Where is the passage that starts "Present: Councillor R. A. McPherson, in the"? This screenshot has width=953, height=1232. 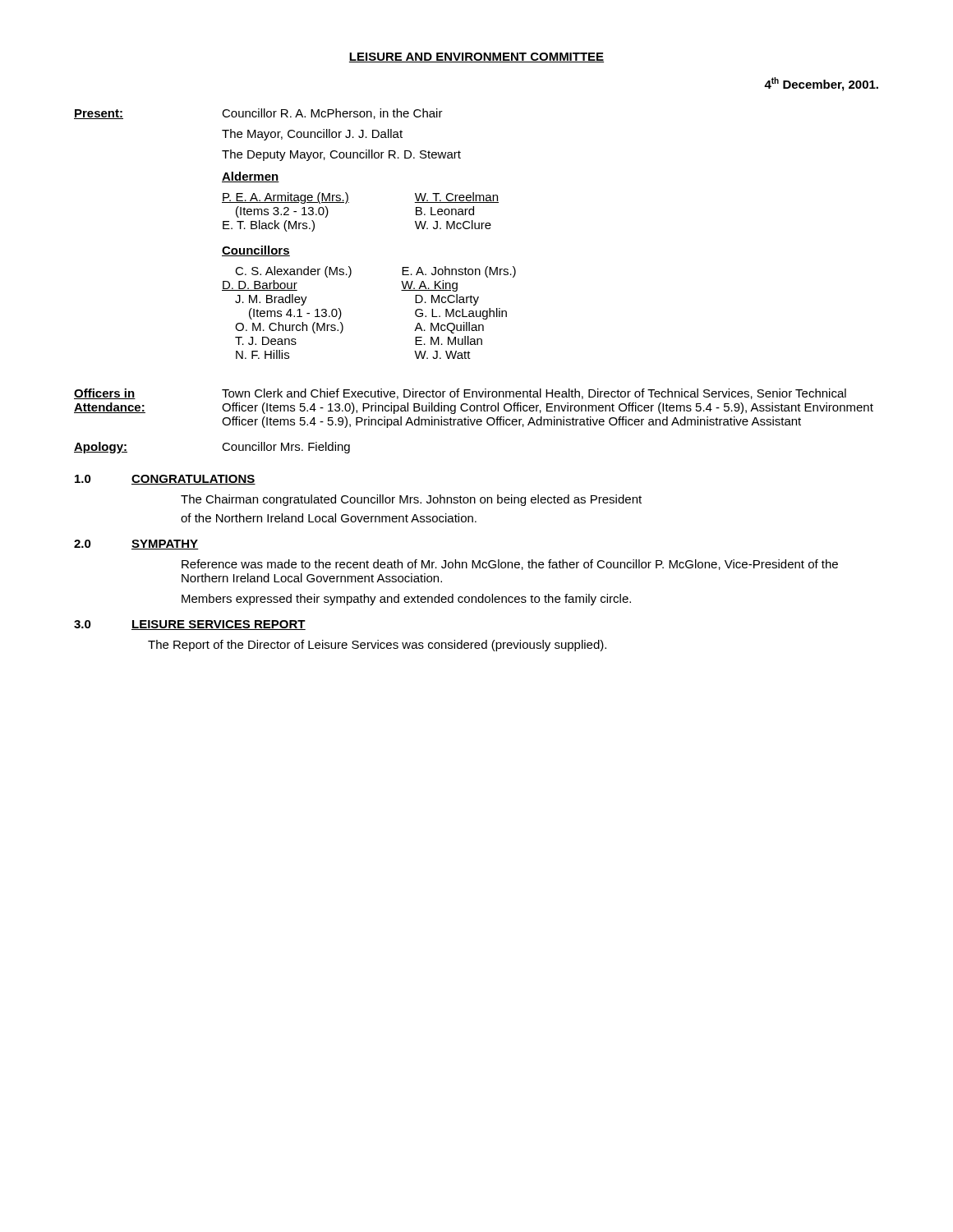tap(295, 240)
